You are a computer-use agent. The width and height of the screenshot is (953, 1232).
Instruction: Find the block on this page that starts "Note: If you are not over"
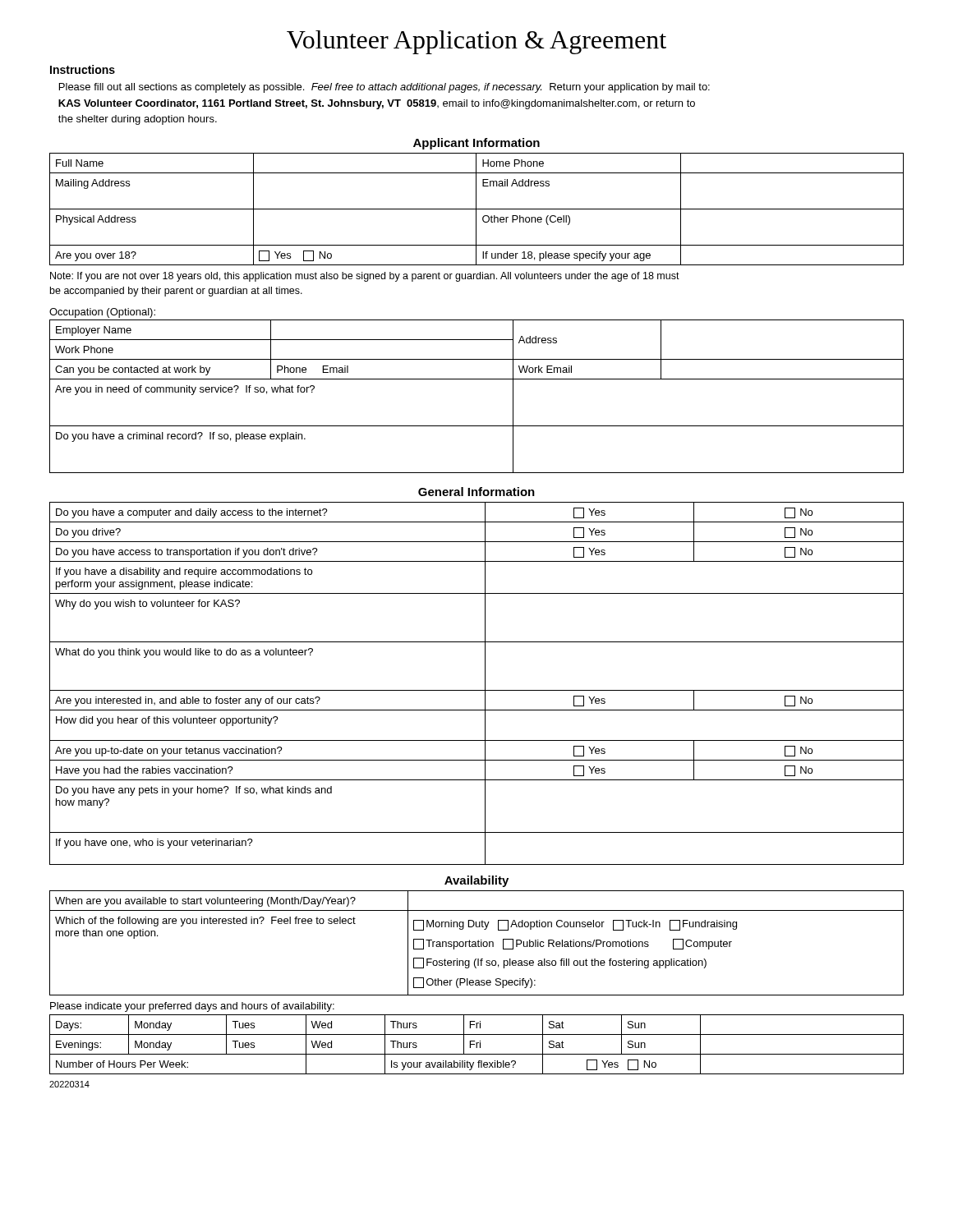coord(364,283)
